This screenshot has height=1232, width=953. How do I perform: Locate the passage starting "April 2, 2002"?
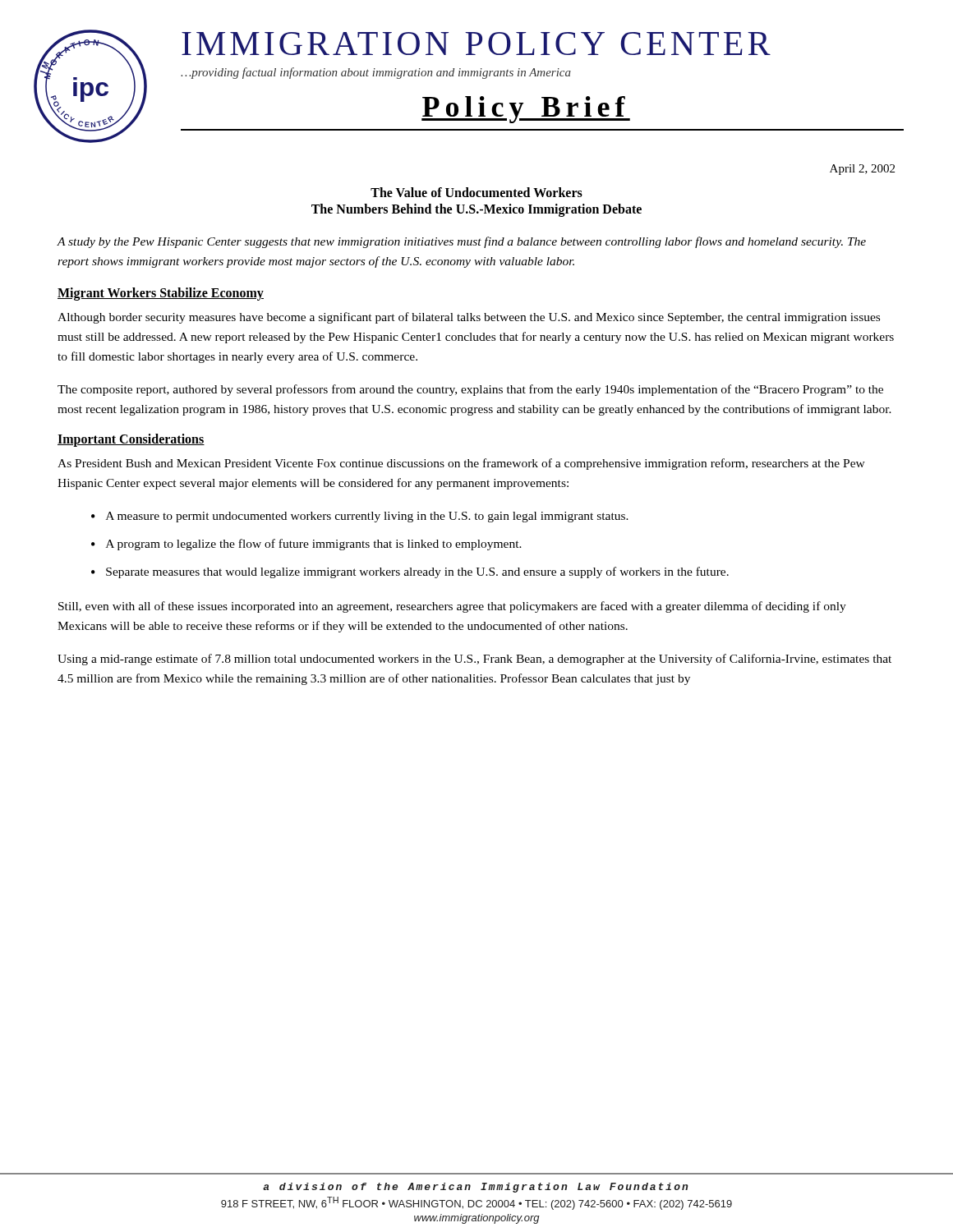[x=862, y=168]
